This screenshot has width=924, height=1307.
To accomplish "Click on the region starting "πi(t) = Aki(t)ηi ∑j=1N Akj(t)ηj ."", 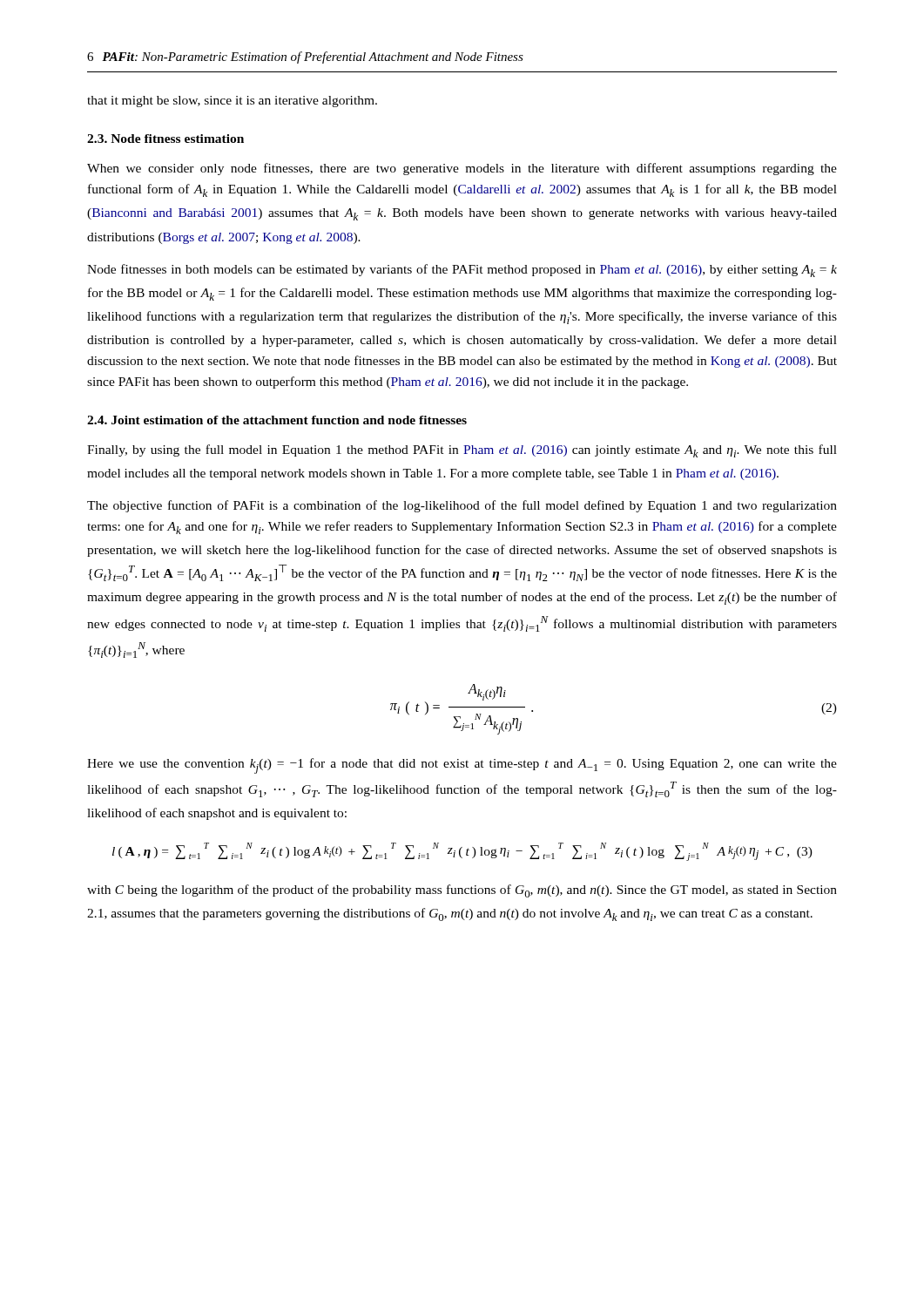I will click(486, 707).
